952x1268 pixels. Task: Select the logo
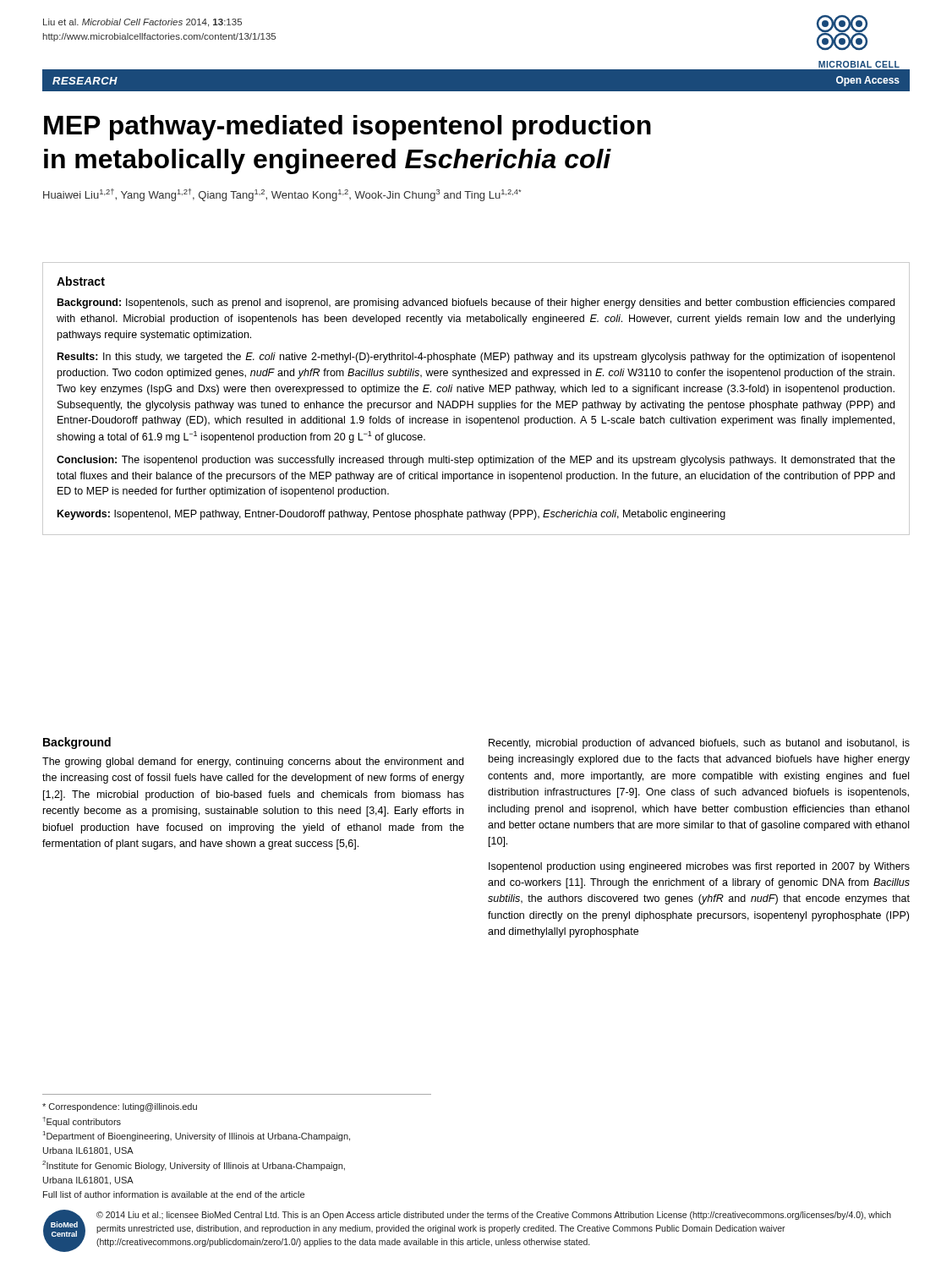click(x=859, y=46)
